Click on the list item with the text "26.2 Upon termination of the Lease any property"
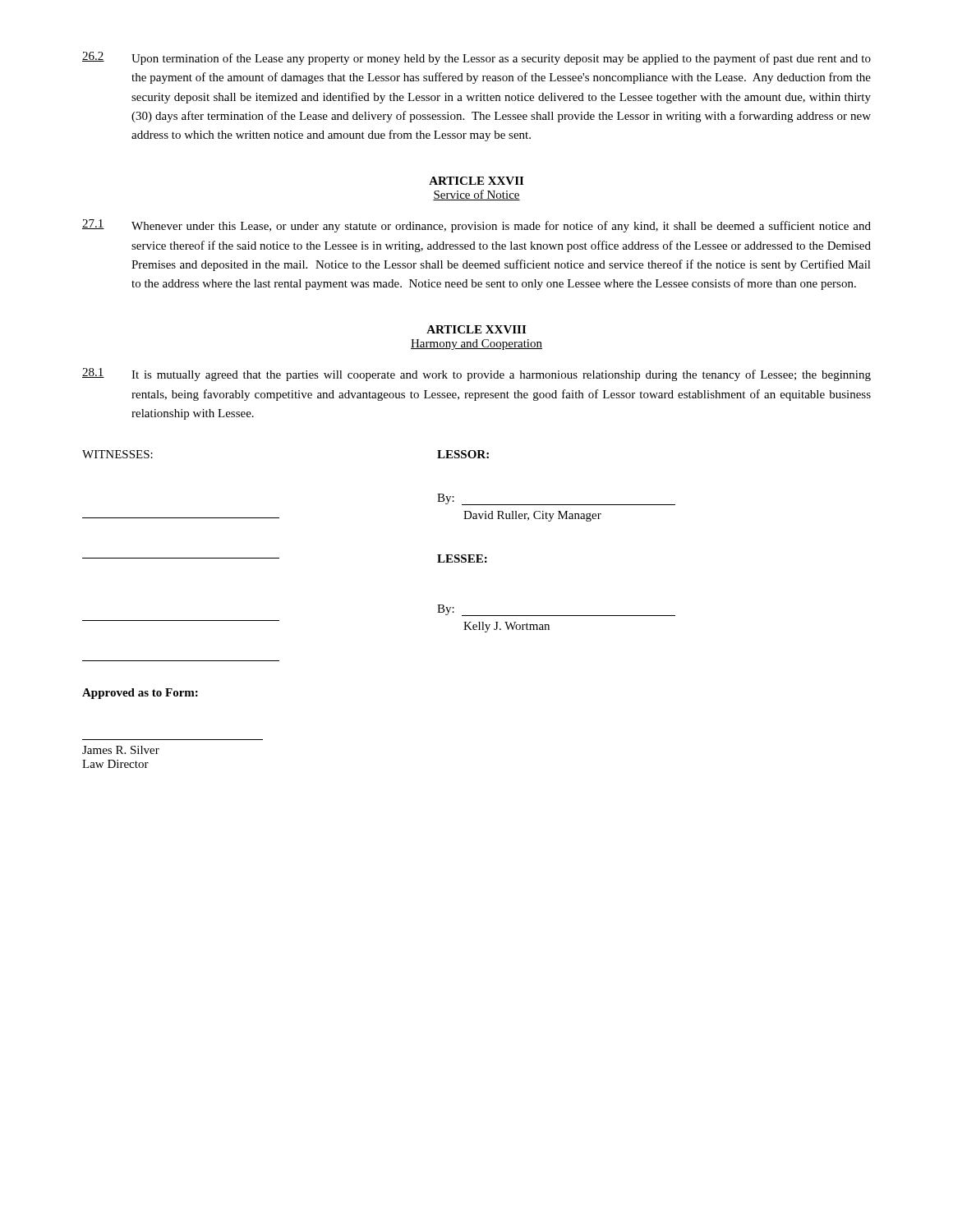953x1232 pixels. point(476,97)
